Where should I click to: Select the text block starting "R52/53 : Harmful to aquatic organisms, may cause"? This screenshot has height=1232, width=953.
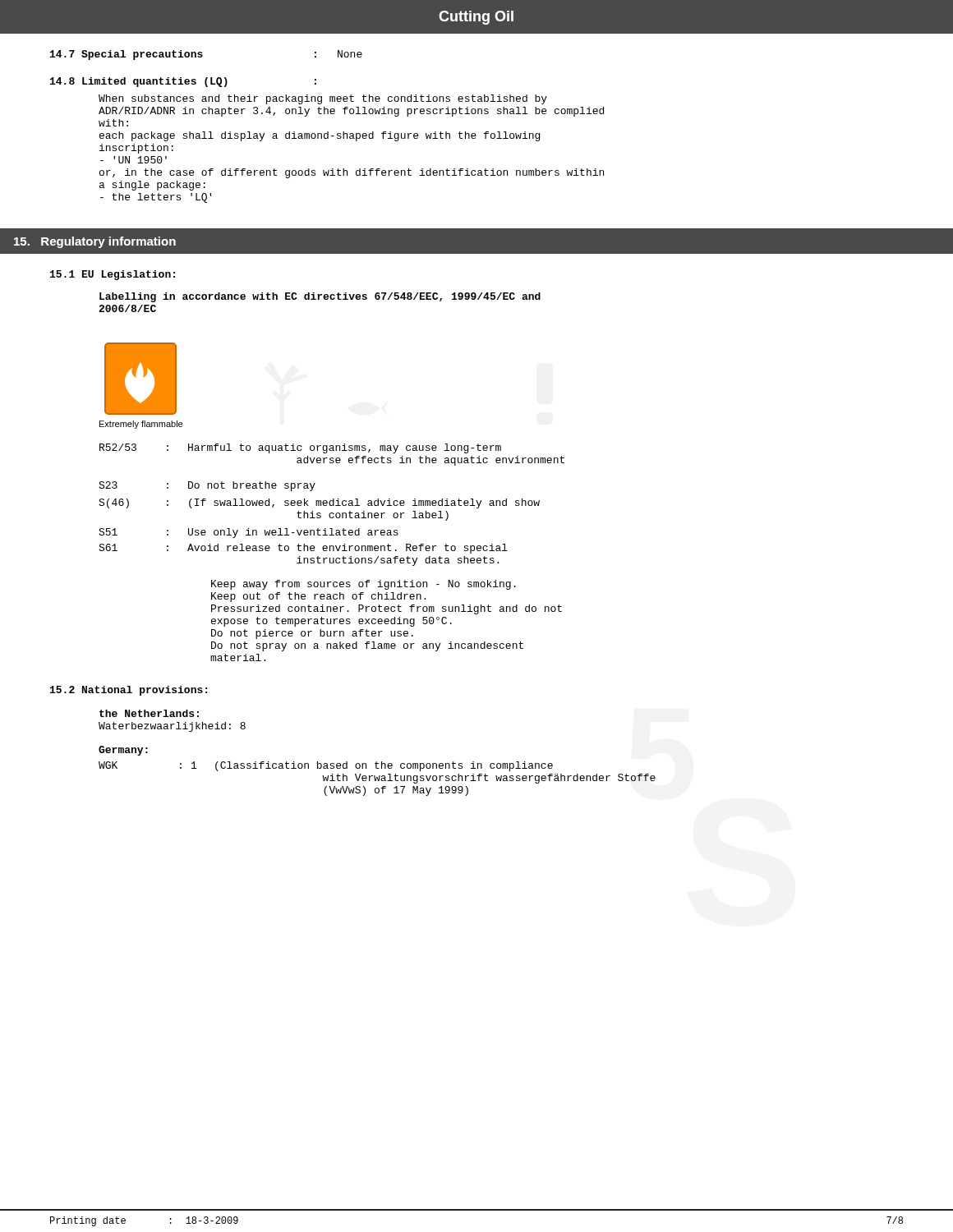pyautogui.click(x=501, y=454)
